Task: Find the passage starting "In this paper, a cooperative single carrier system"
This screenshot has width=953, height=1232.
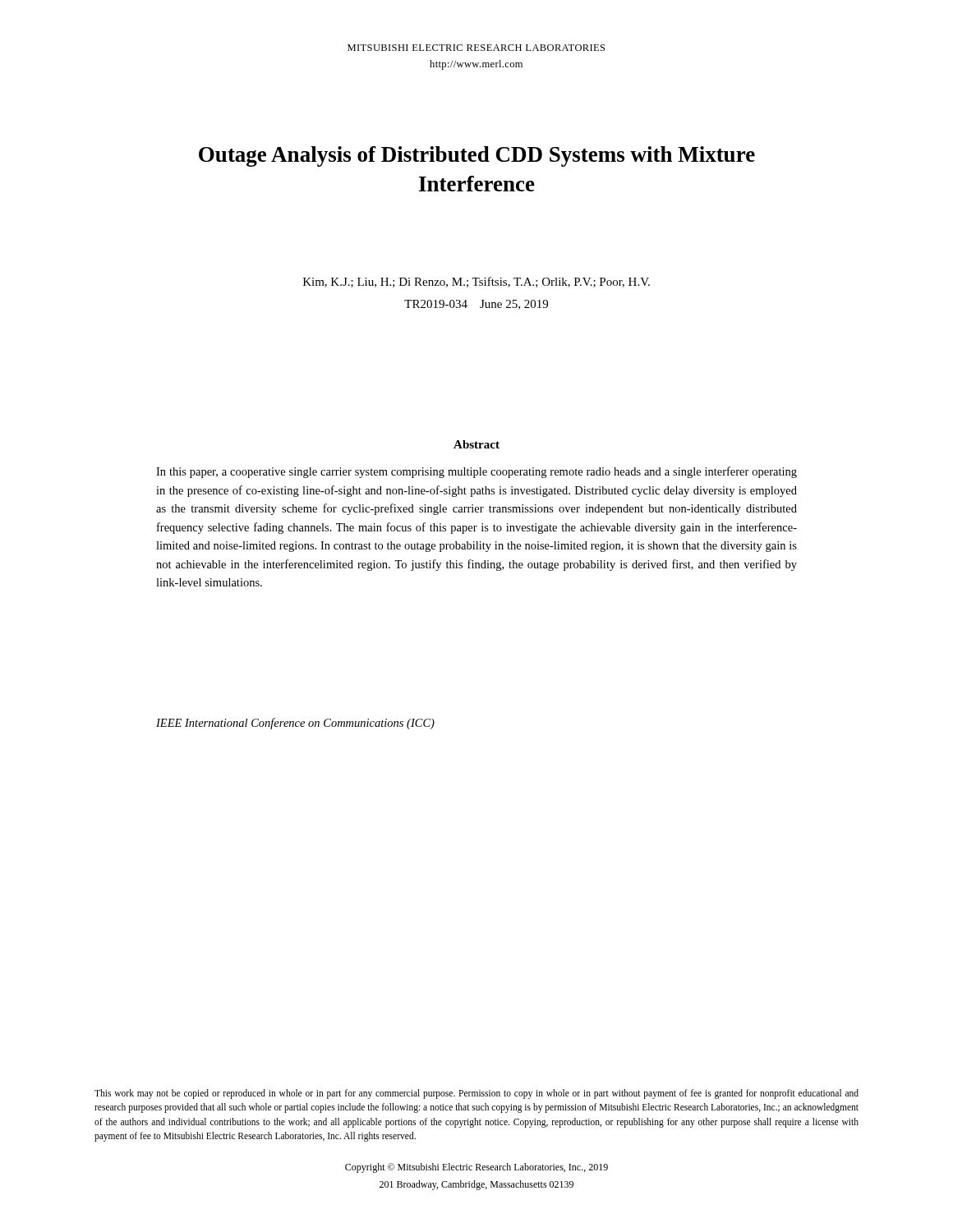Action: (476, 527)
